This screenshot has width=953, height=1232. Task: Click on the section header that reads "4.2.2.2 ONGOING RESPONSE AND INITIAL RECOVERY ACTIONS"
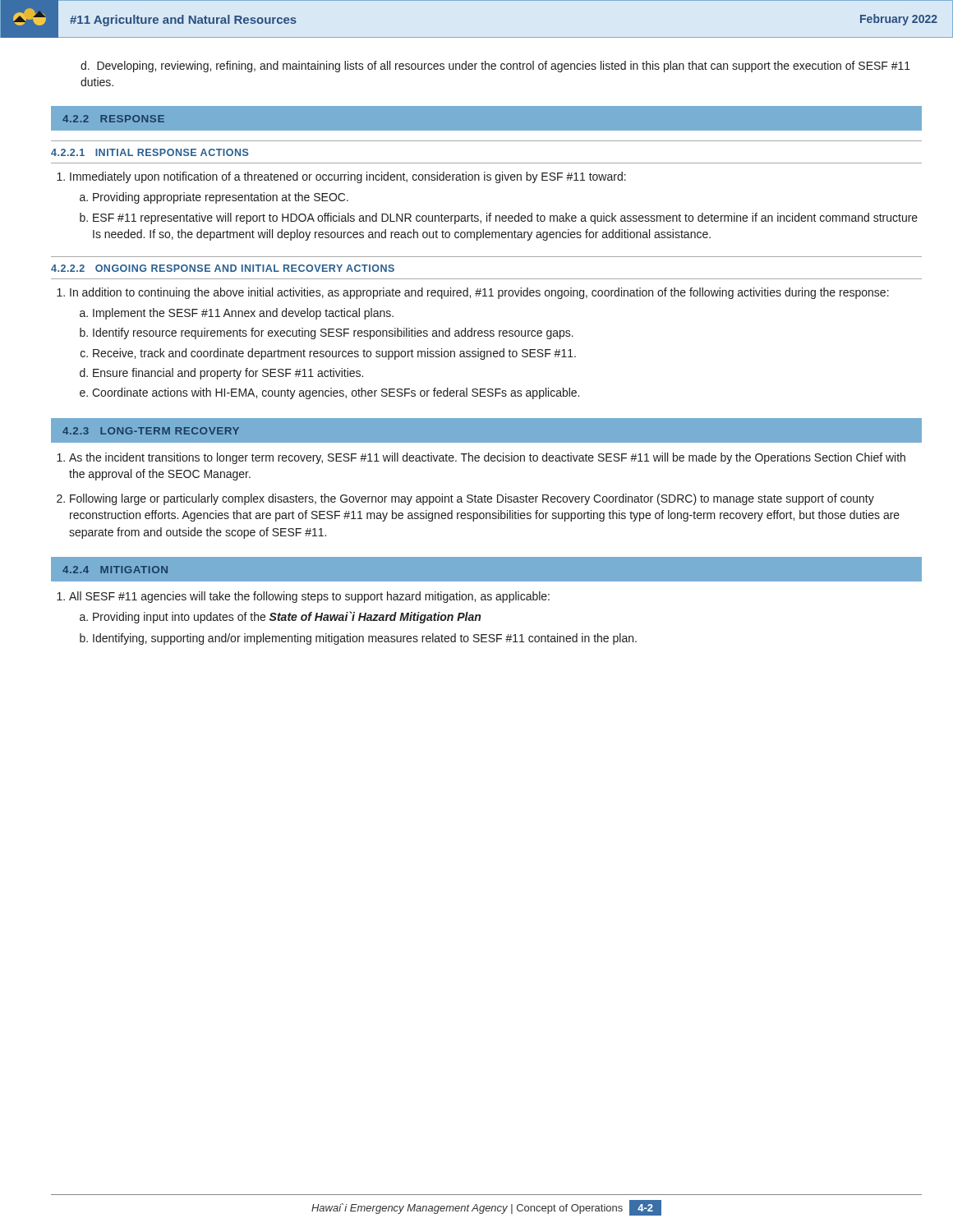(x=223, y=268)
